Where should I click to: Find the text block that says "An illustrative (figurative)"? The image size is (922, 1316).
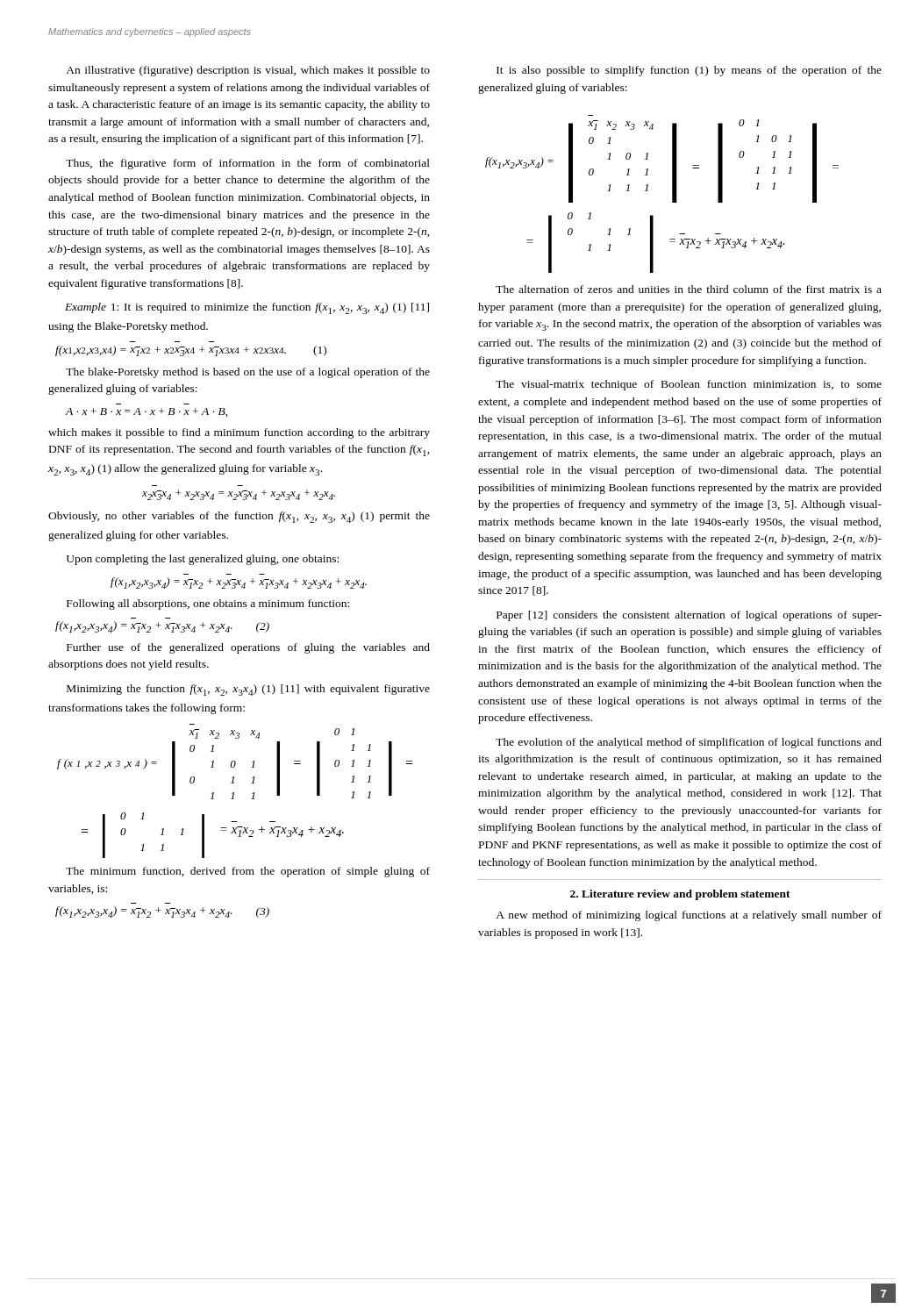239,104
